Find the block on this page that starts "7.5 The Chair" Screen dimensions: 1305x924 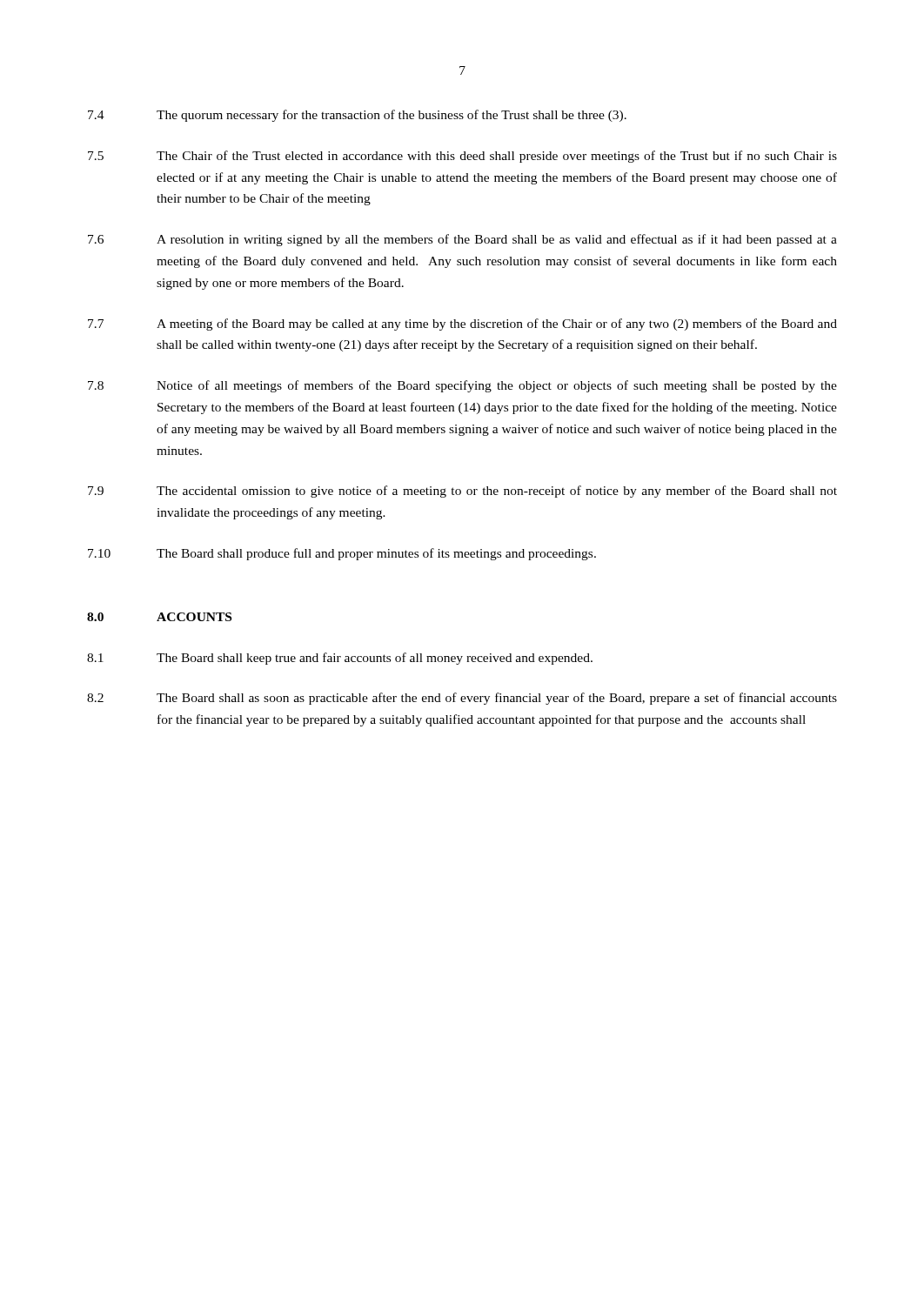(x=462, y=177)
